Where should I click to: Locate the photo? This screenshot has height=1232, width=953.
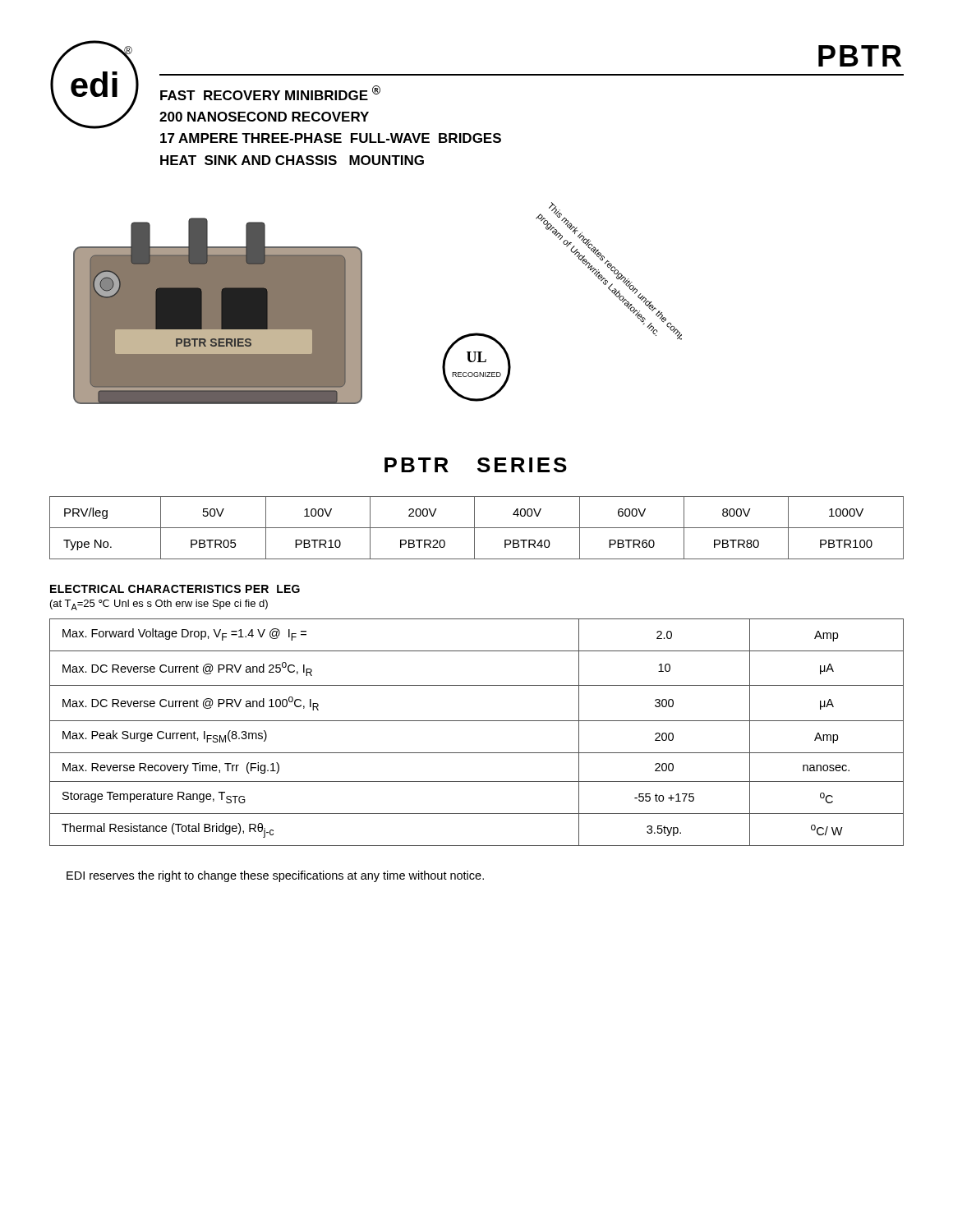226,321
